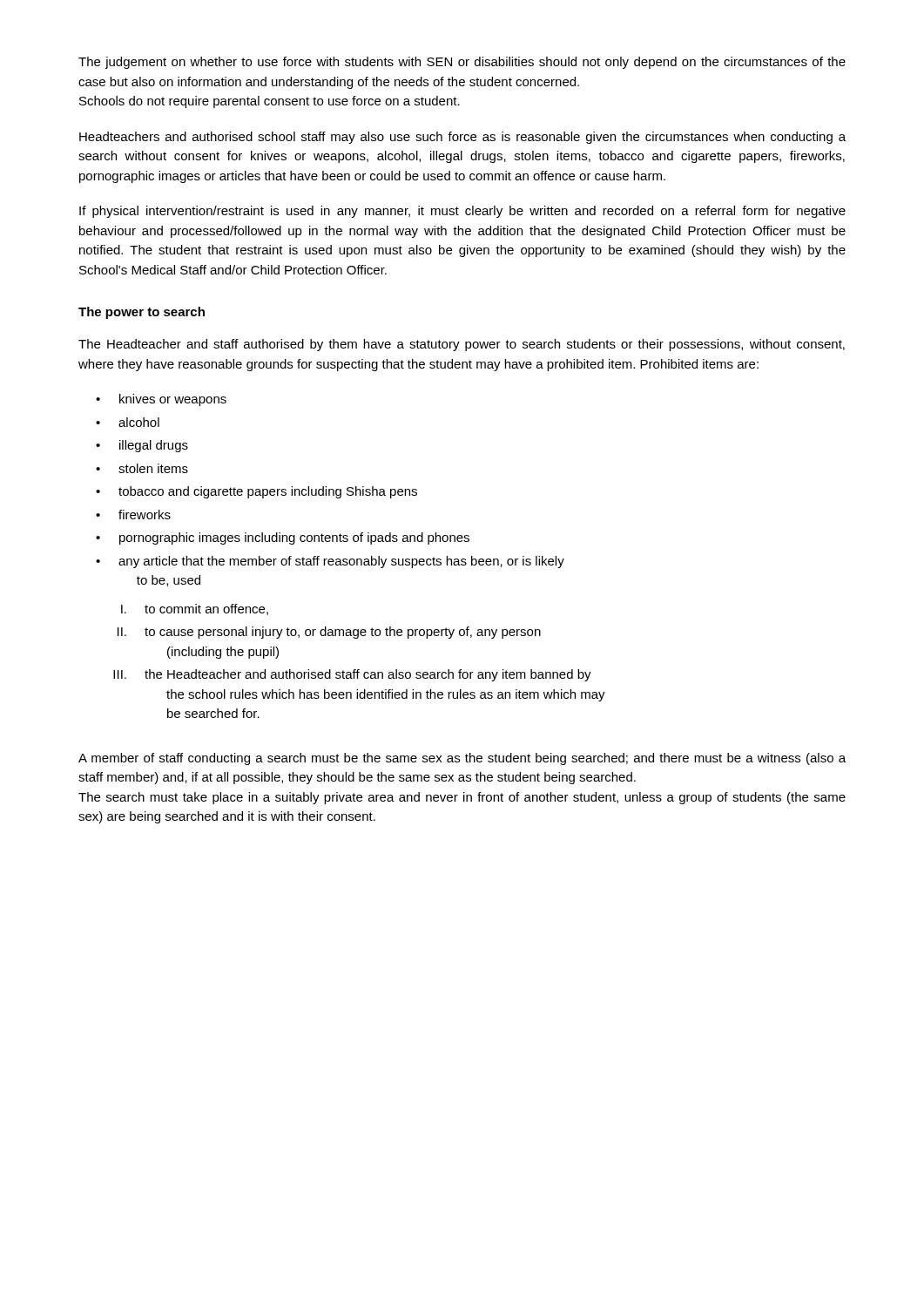
Task: Find the list item containing "•pornographic images including contents of"
Action: point(283,538)
